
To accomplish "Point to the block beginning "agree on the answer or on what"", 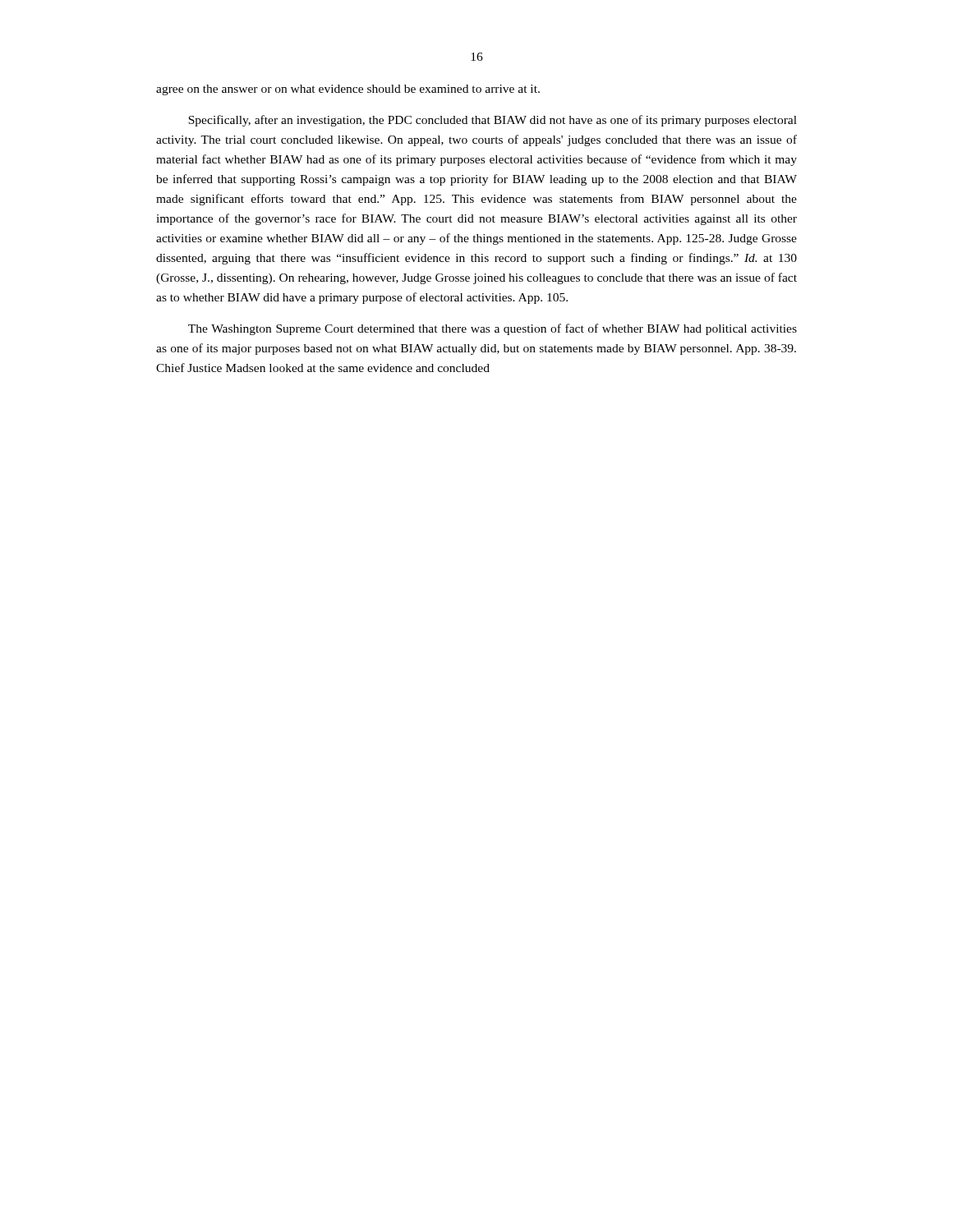I will [348, 88].
